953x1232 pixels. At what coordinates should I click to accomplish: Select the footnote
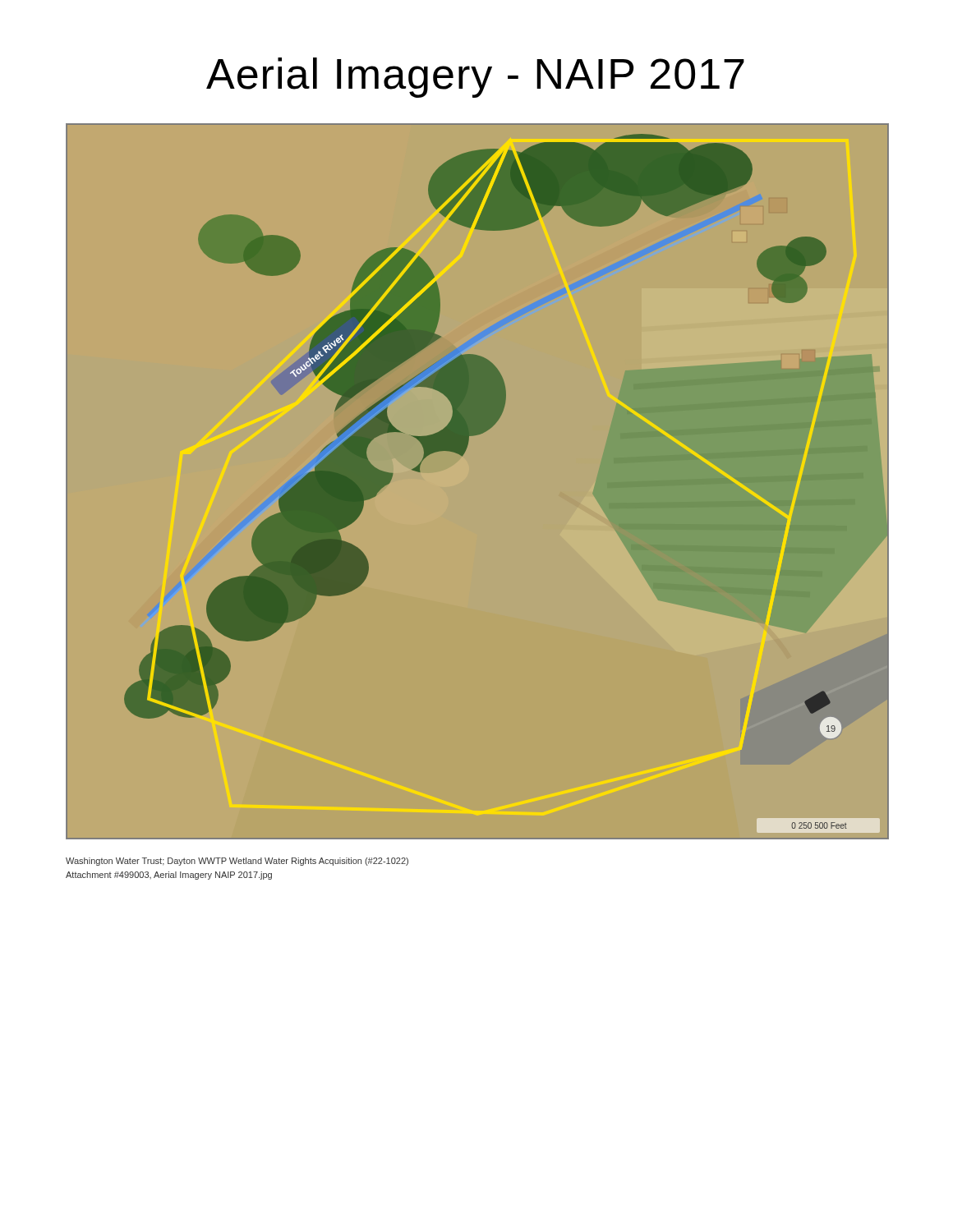tap(312, 868)
